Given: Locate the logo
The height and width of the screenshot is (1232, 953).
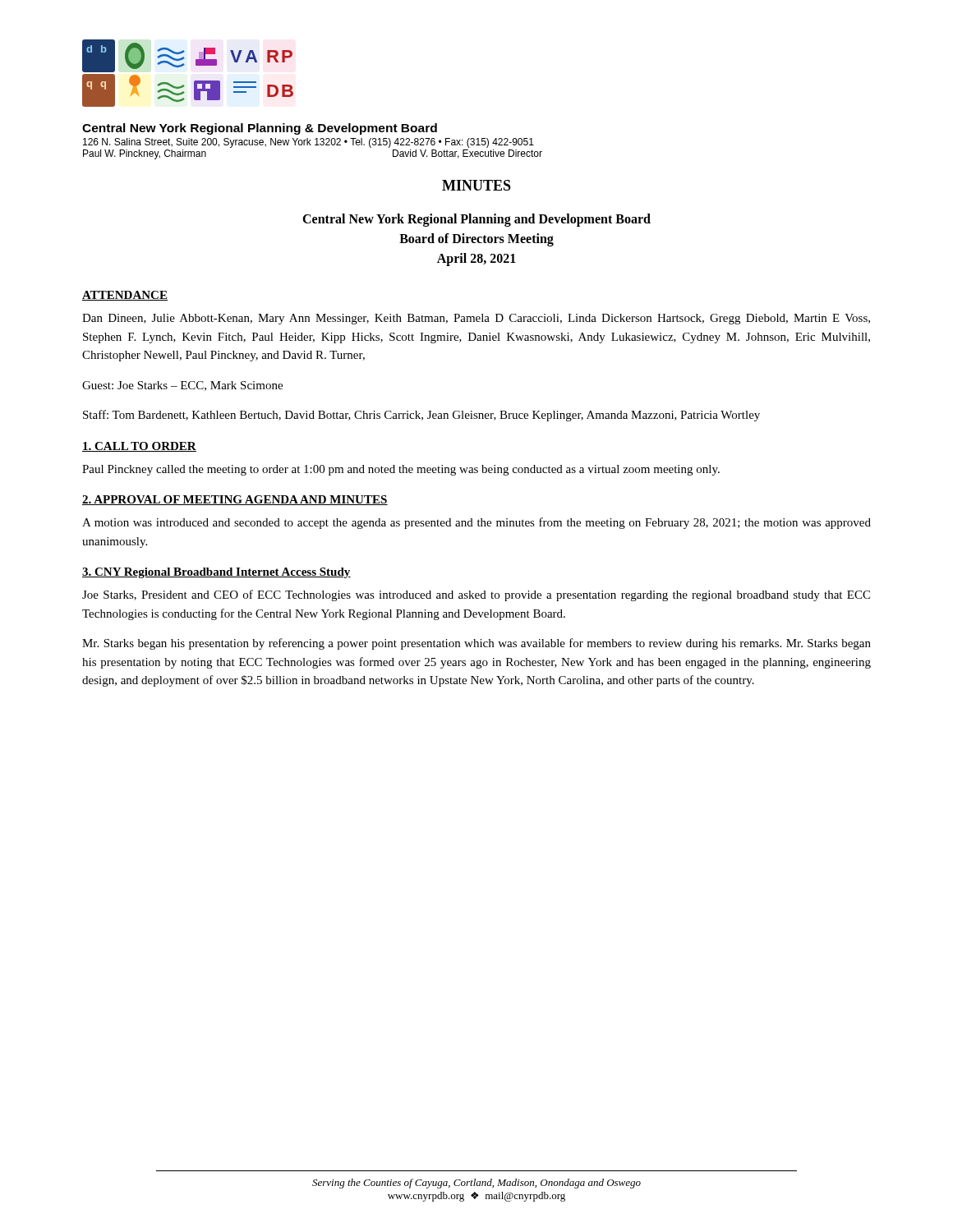Looking at the screenshot, I should click(x=476, y=99).
